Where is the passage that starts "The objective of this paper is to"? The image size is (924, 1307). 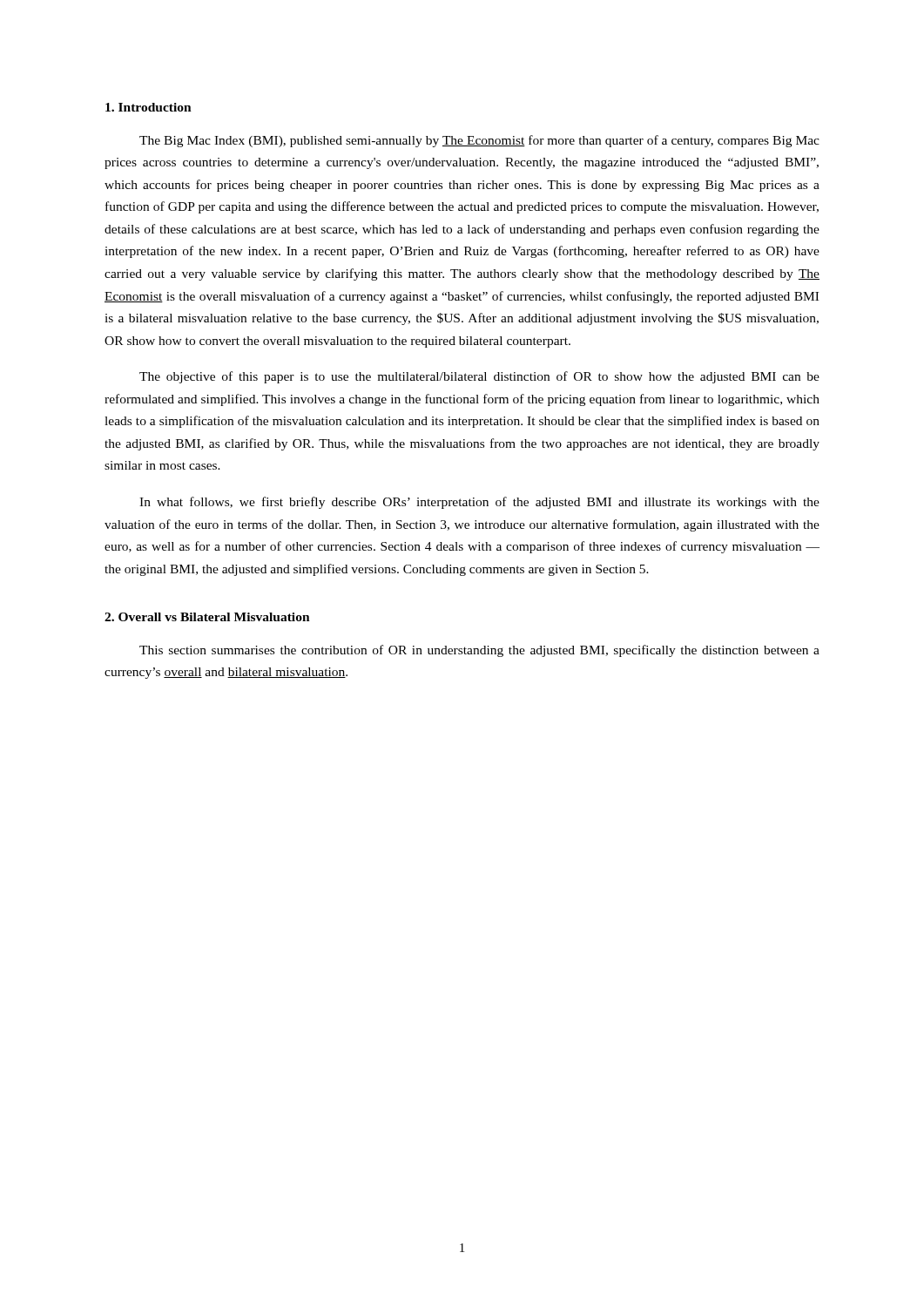tap(462, 421)
